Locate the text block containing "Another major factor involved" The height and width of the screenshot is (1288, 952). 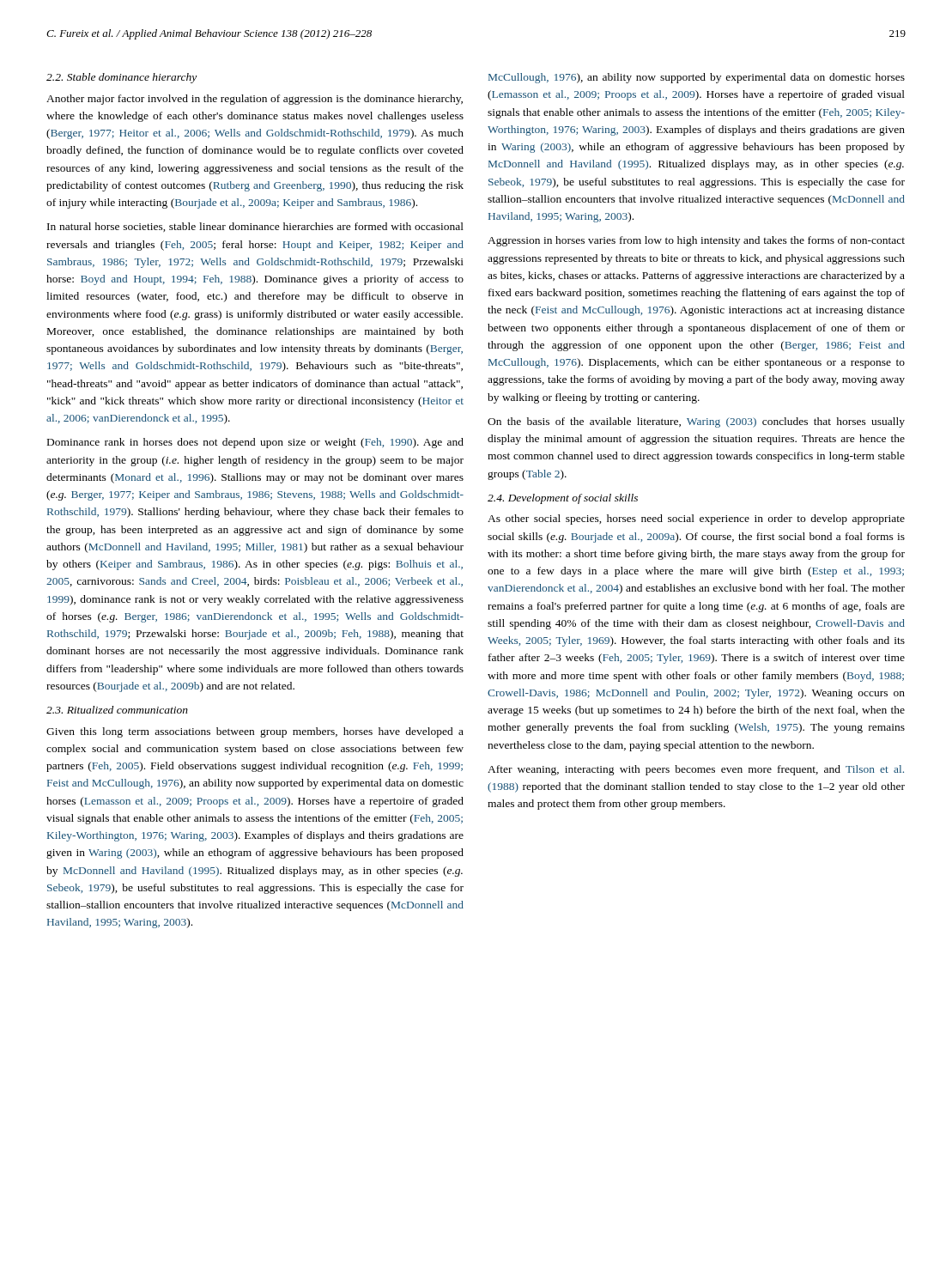pyautogui.click(x=255, y=151)
